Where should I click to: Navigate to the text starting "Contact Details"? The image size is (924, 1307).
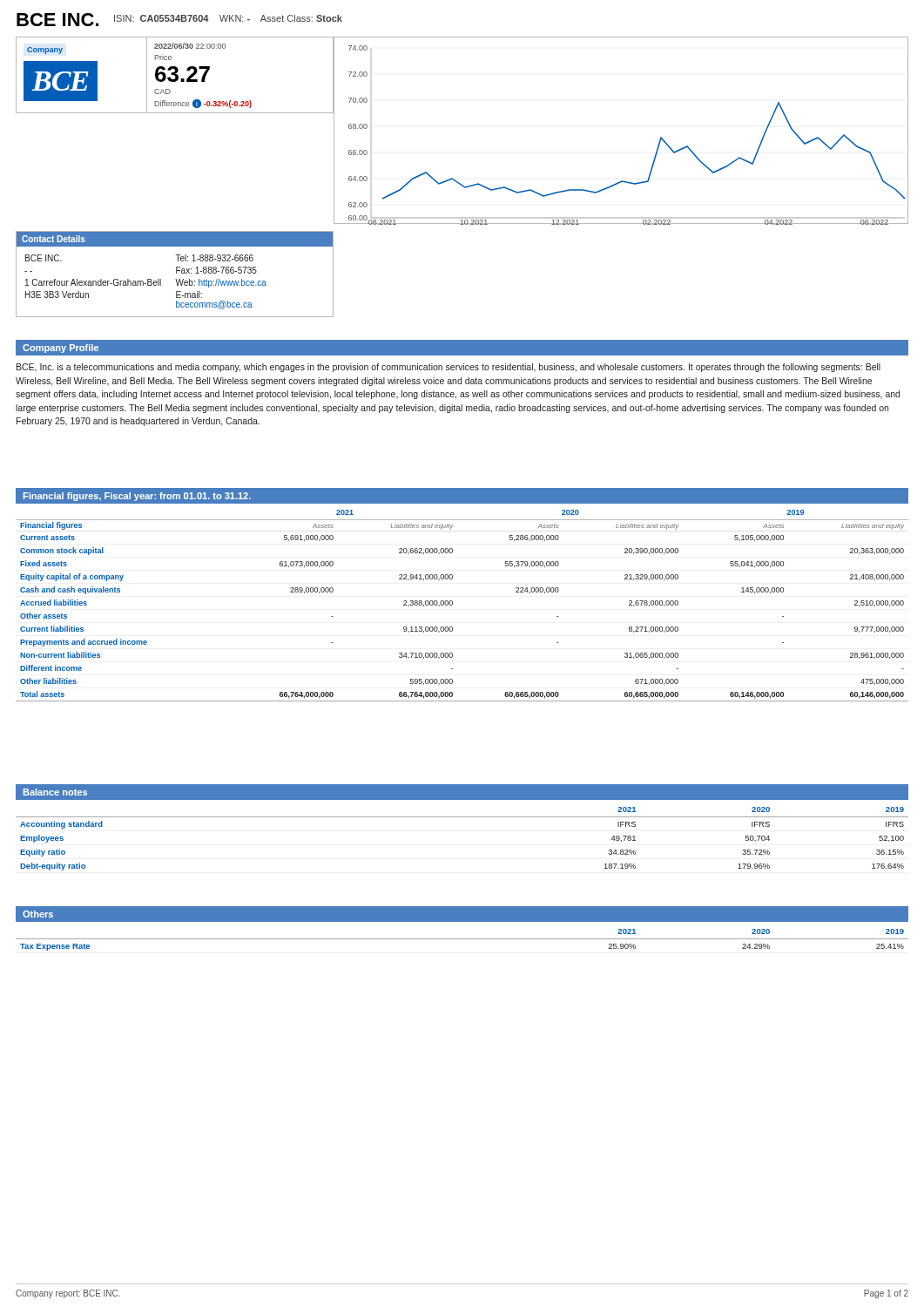pos(53,239)
